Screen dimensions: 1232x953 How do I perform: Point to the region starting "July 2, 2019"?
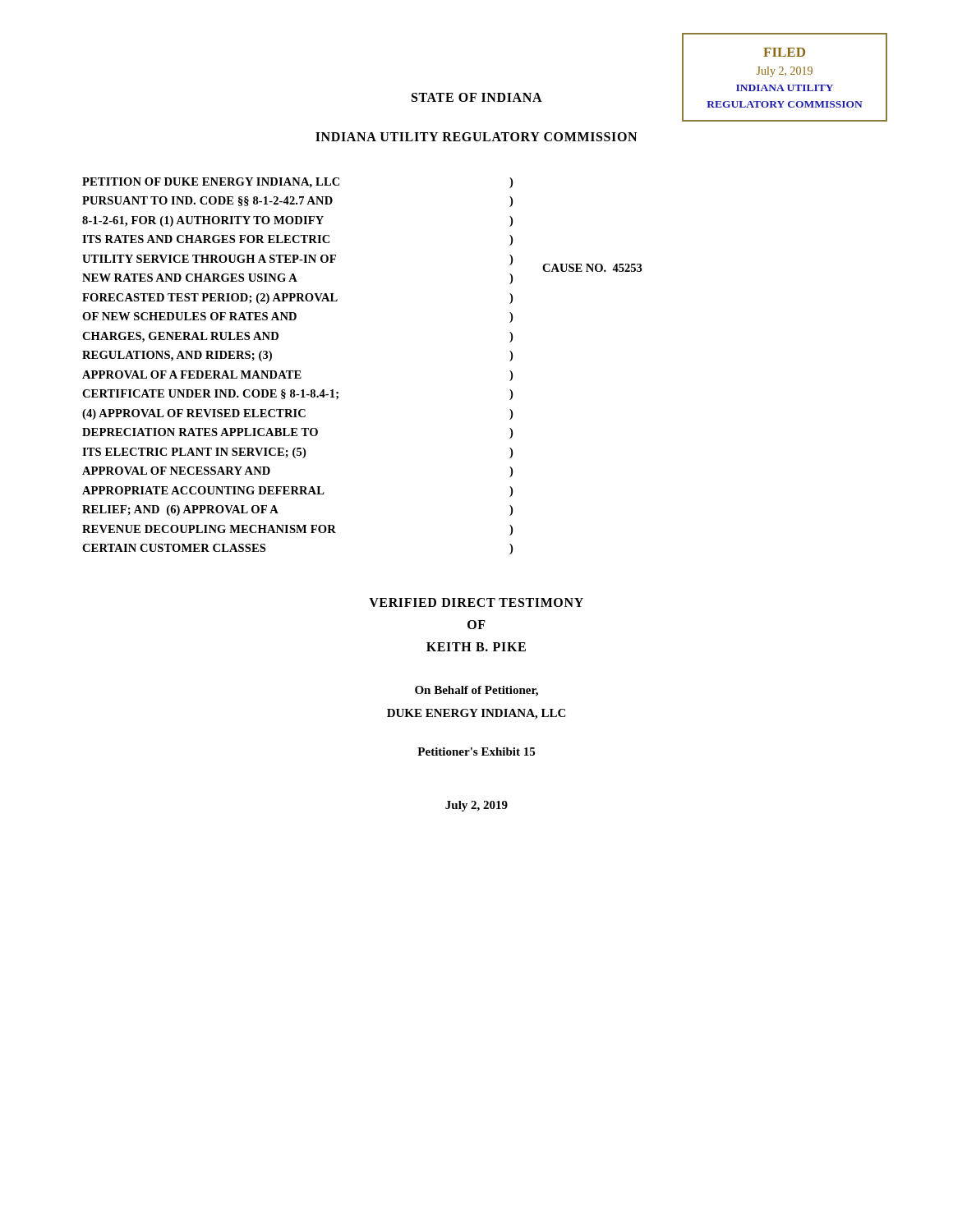476,805
